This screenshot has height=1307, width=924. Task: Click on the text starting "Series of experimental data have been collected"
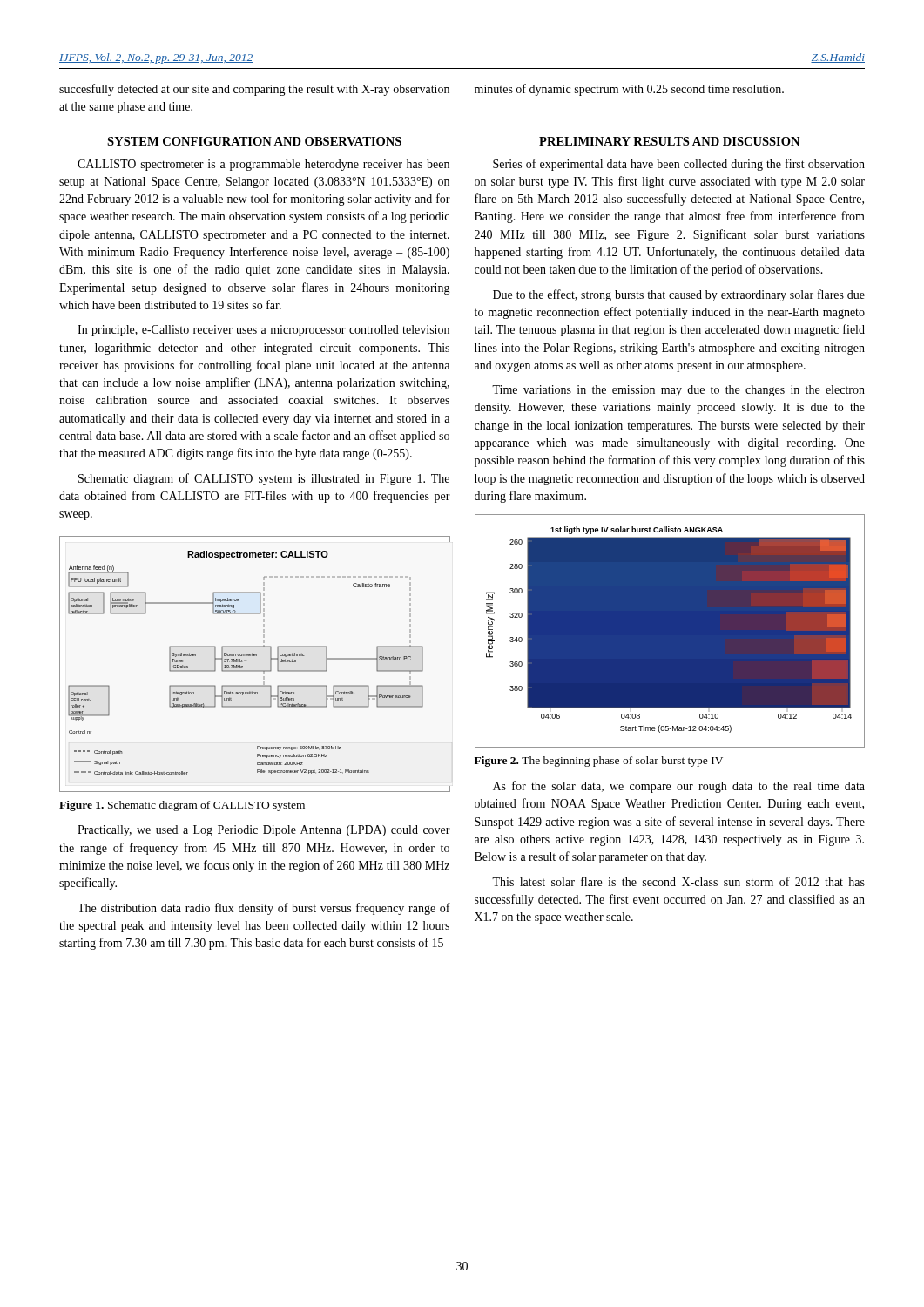coord(669,331)
